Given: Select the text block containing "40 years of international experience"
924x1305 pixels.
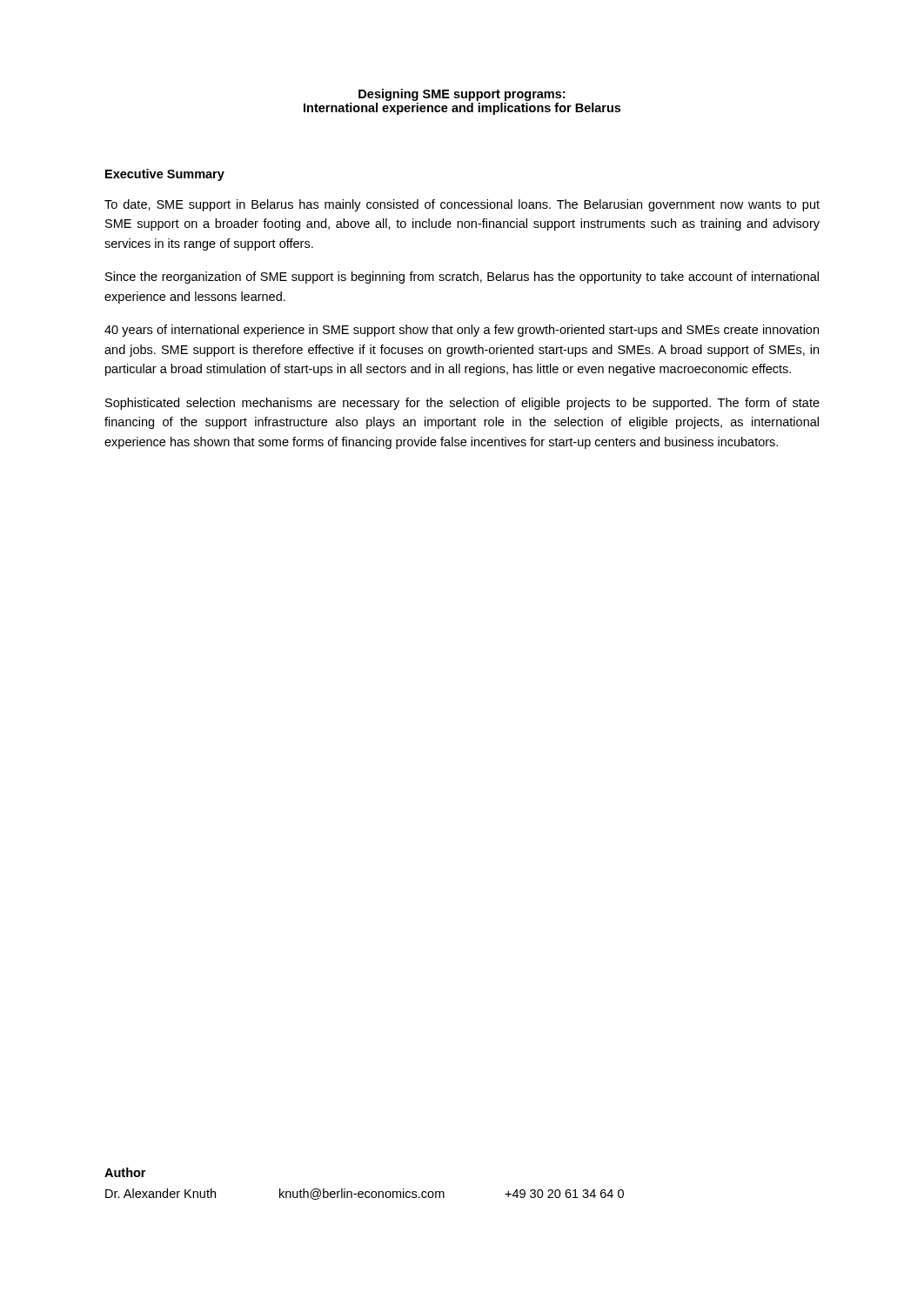Looking at the screenshot, I should (x=462, y=350).
